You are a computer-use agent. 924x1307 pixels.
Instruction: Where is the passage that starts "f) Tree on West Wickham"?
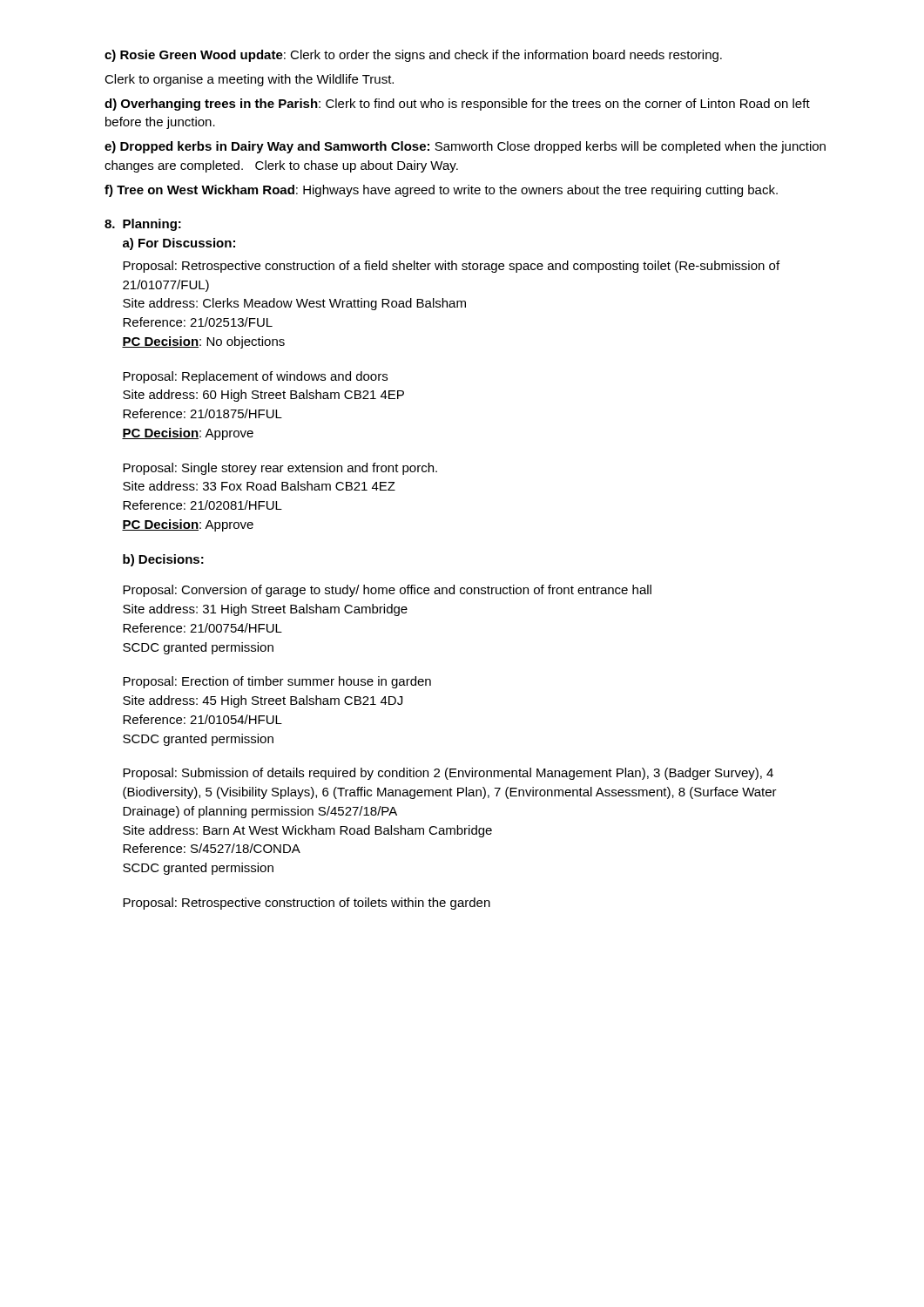click(442, 189)
